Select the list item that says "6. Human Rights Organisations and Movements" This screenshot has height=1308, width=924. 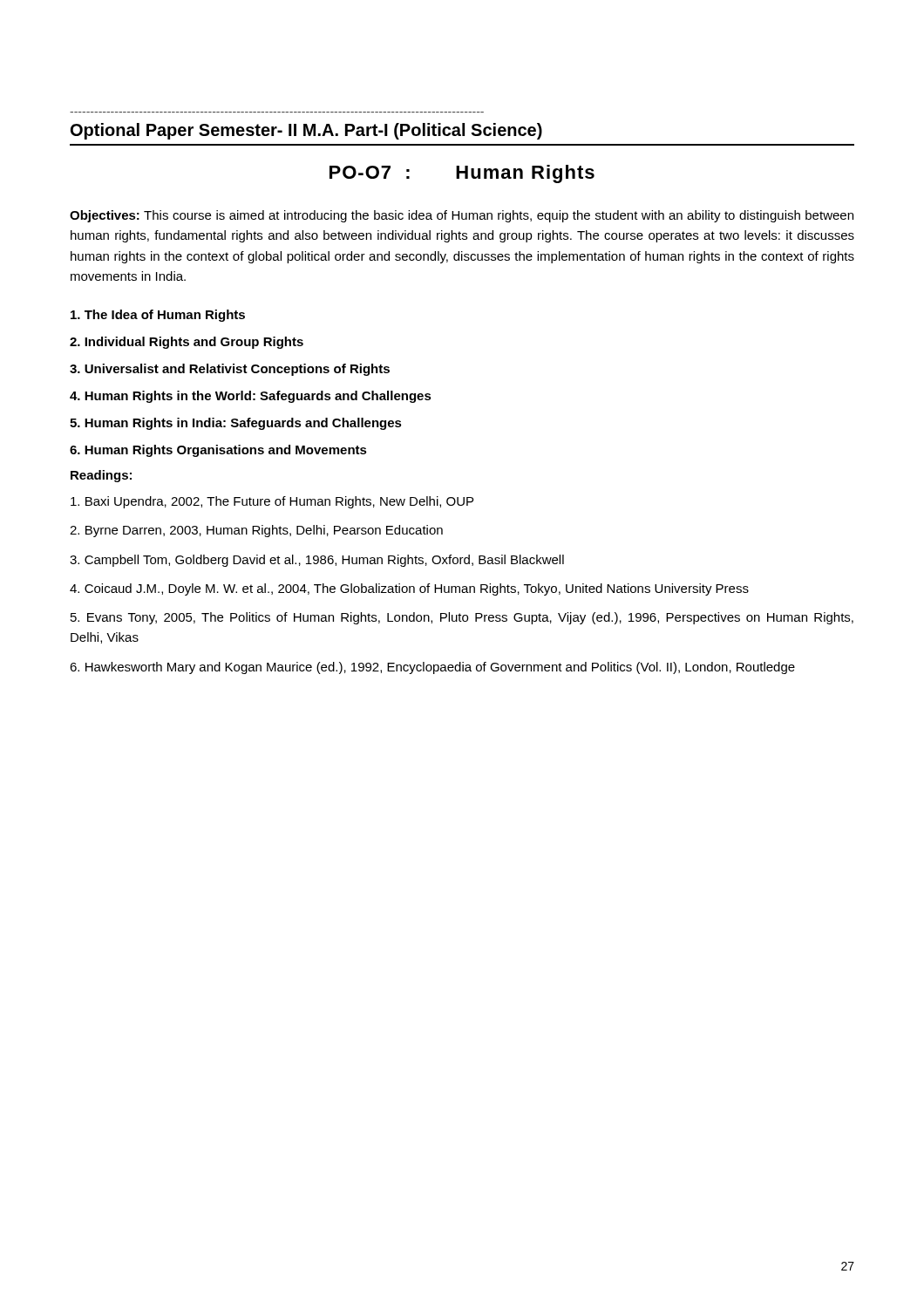pos(218,451)
